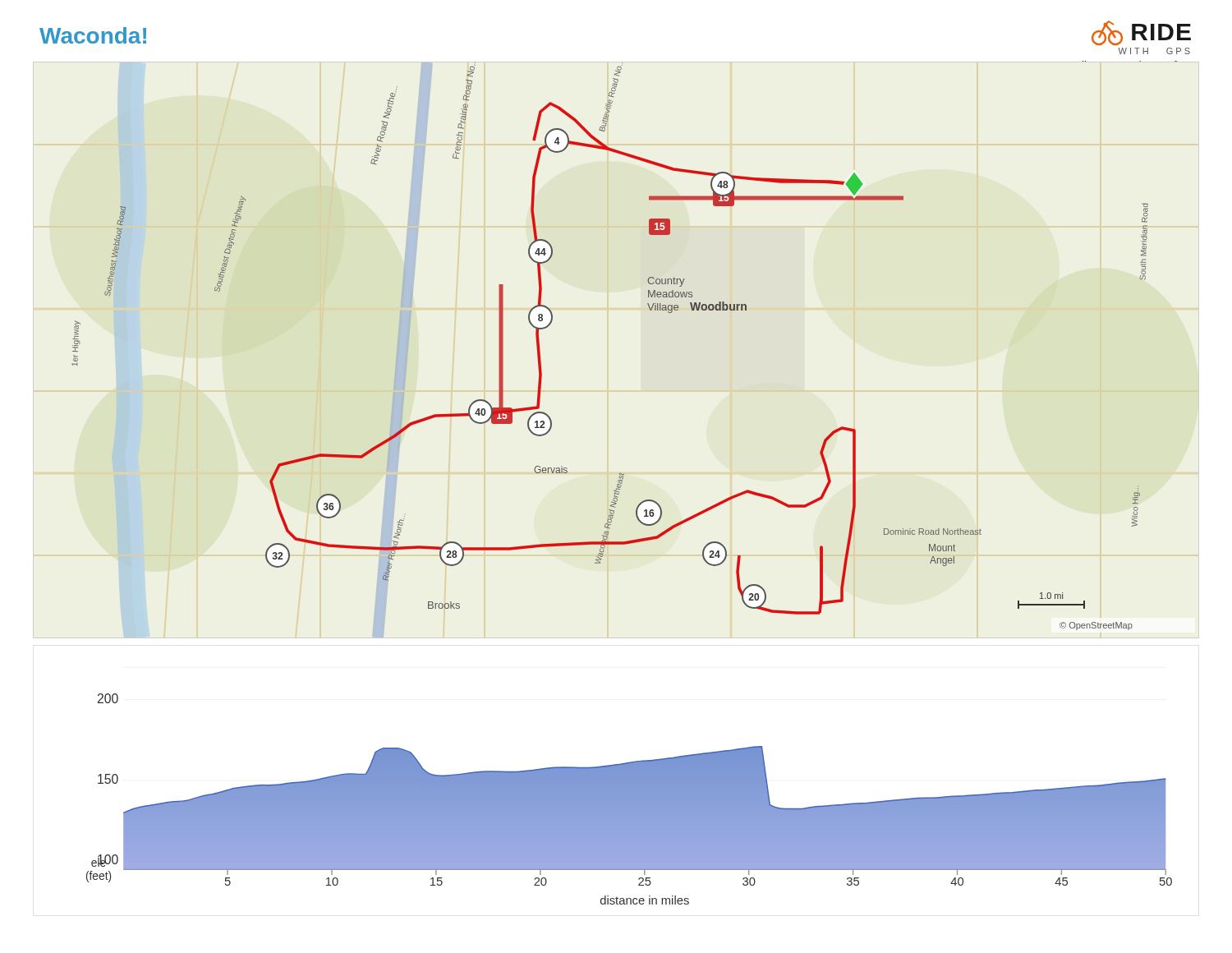Screen dimensions: 953x1232
Task: Locate the map
Action: 616,350
